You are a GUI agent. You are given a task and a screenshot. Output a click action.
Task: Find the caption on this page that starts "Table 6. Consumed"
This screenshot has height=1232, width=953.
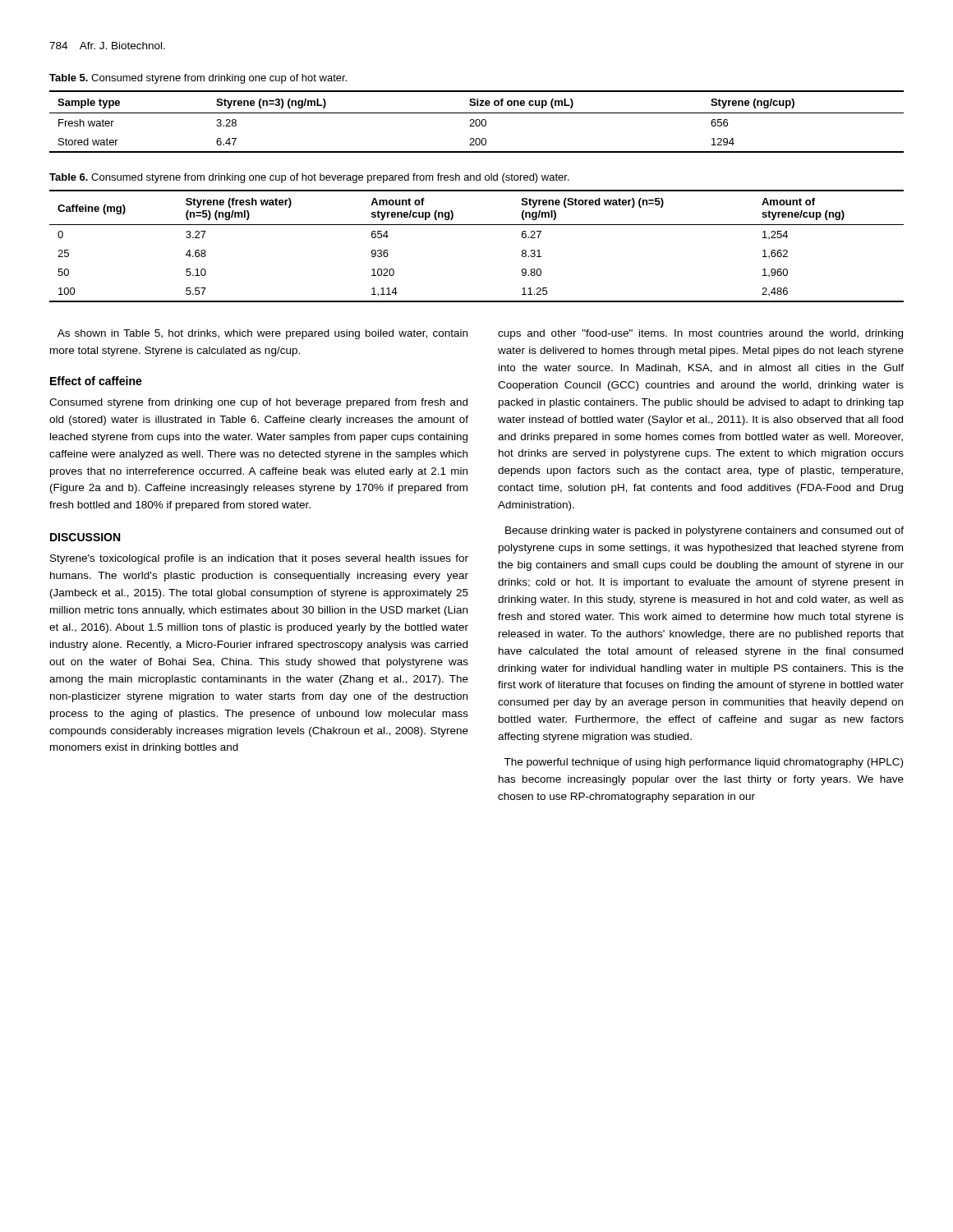[309, 177]
